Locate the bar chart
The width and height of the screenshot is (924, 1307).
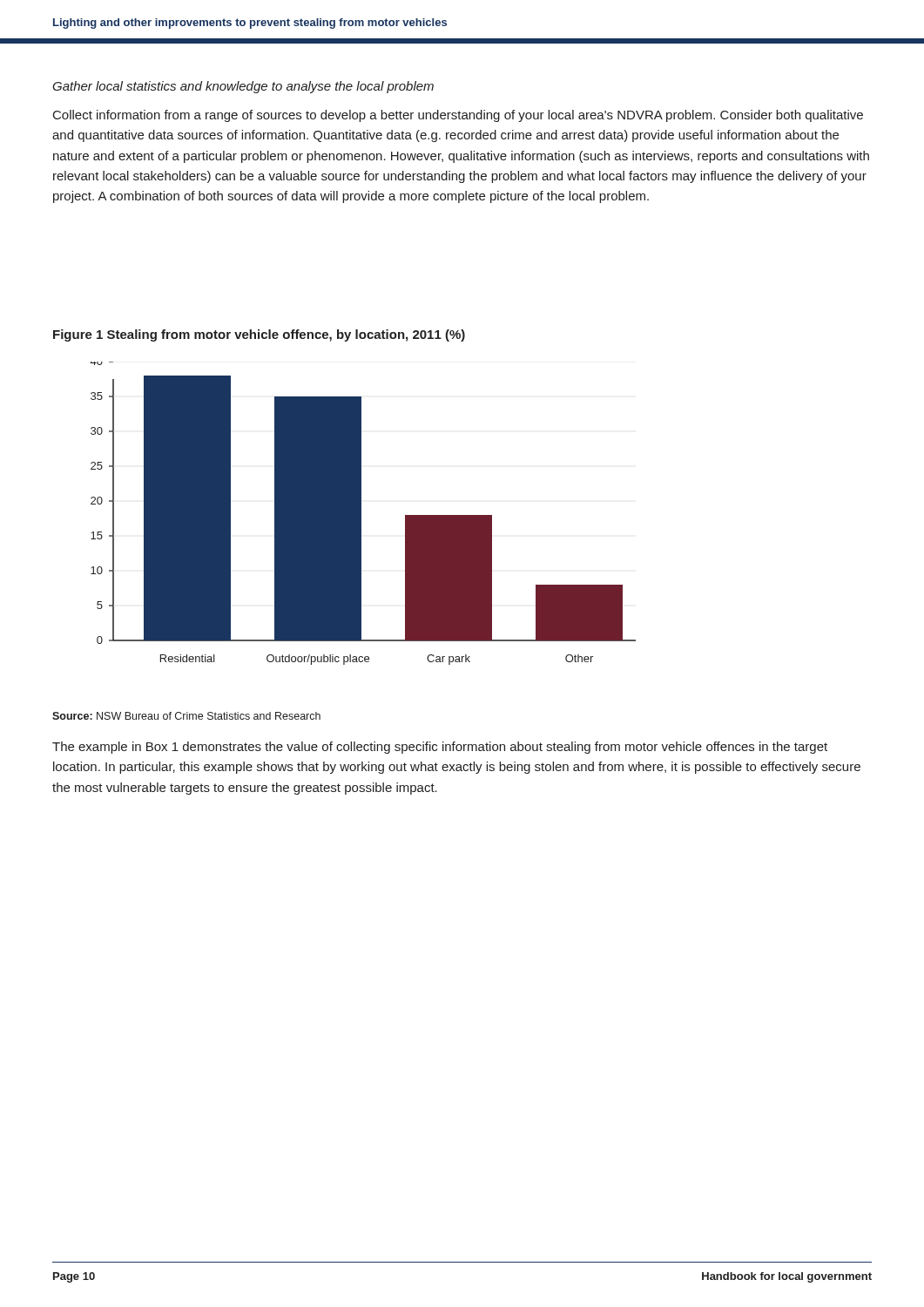point(357,532)
